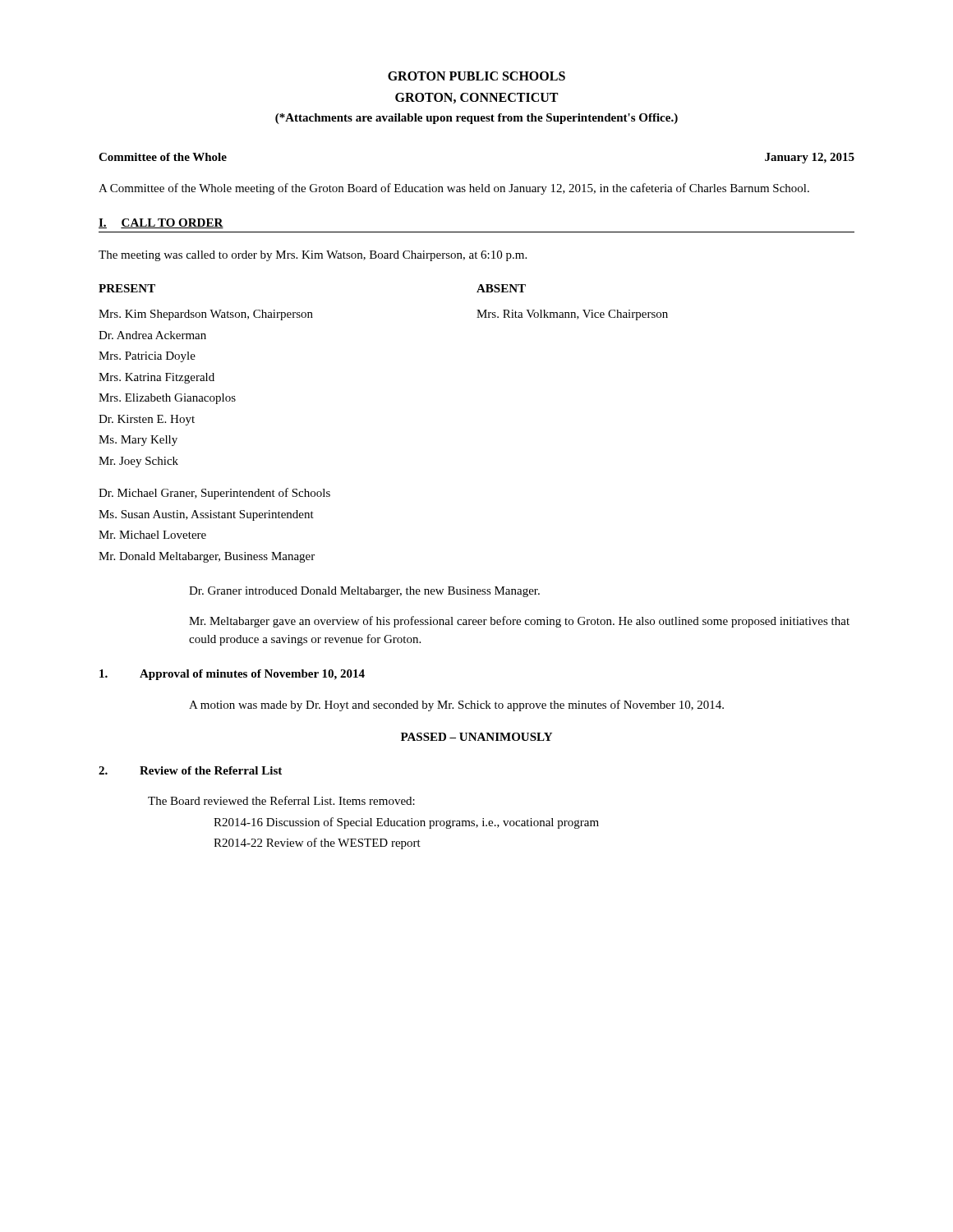Image resolution: width=953 pixels, height=1232 pixels.
Task: Click on the title with the text "GROTON PUBLIC SCHOOLS GROTON, CONNECTICUT"
Action: click(476, 97)
